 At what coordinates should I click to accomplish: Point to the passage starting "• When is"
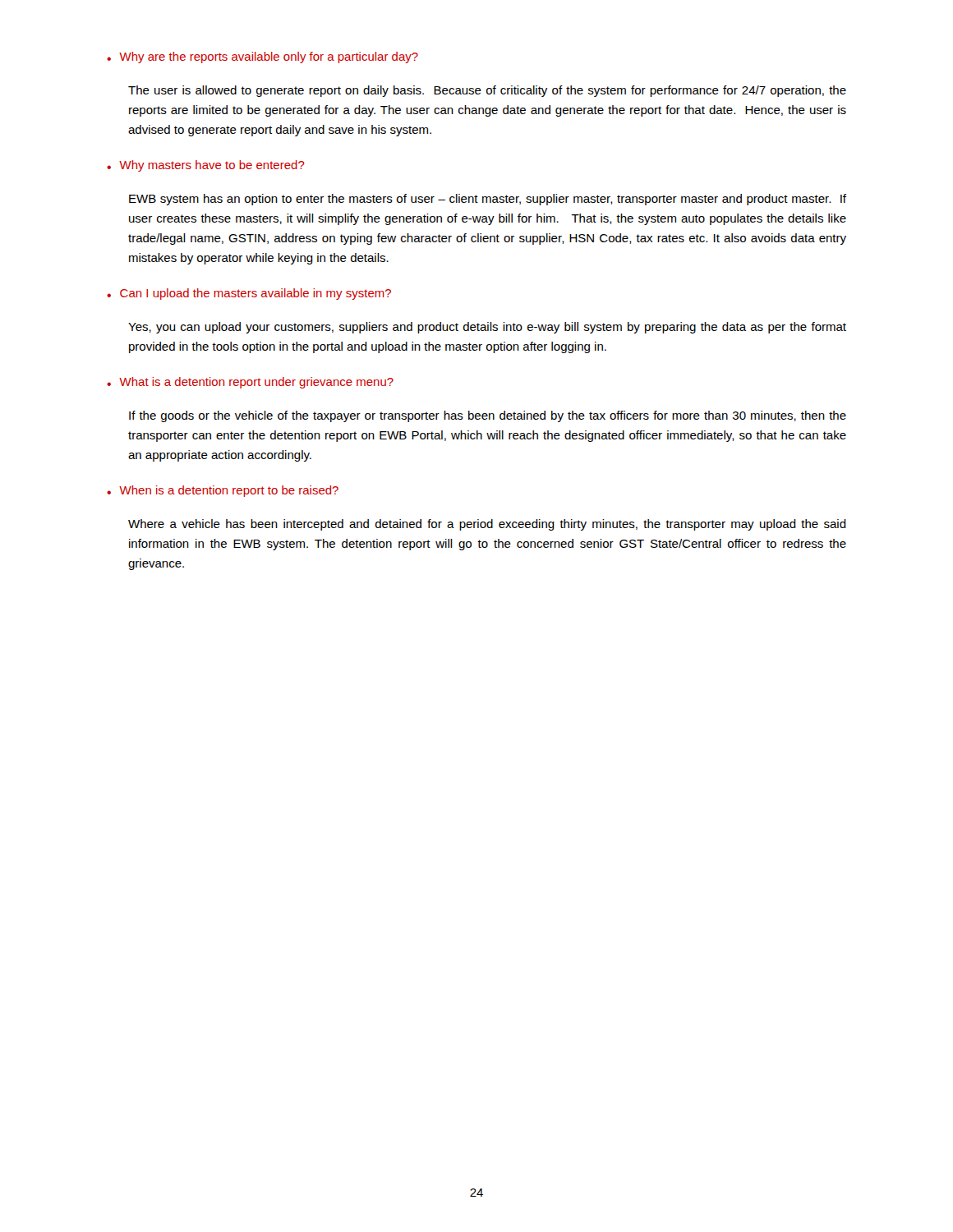click(x=223, y=493)
